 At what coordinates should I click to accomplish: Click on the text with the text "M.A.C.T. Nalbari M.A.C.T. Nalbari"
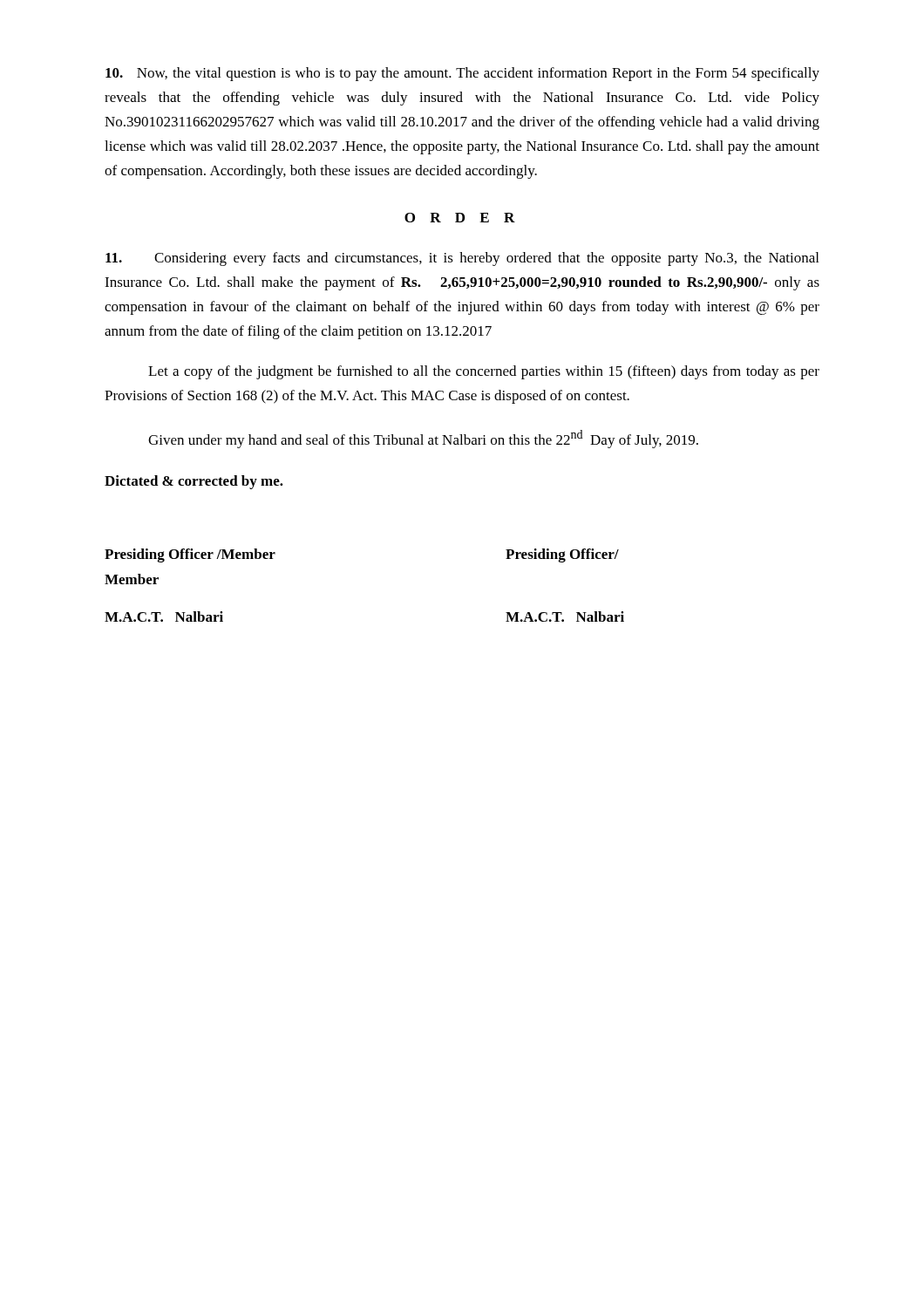(x=140, y=616)
